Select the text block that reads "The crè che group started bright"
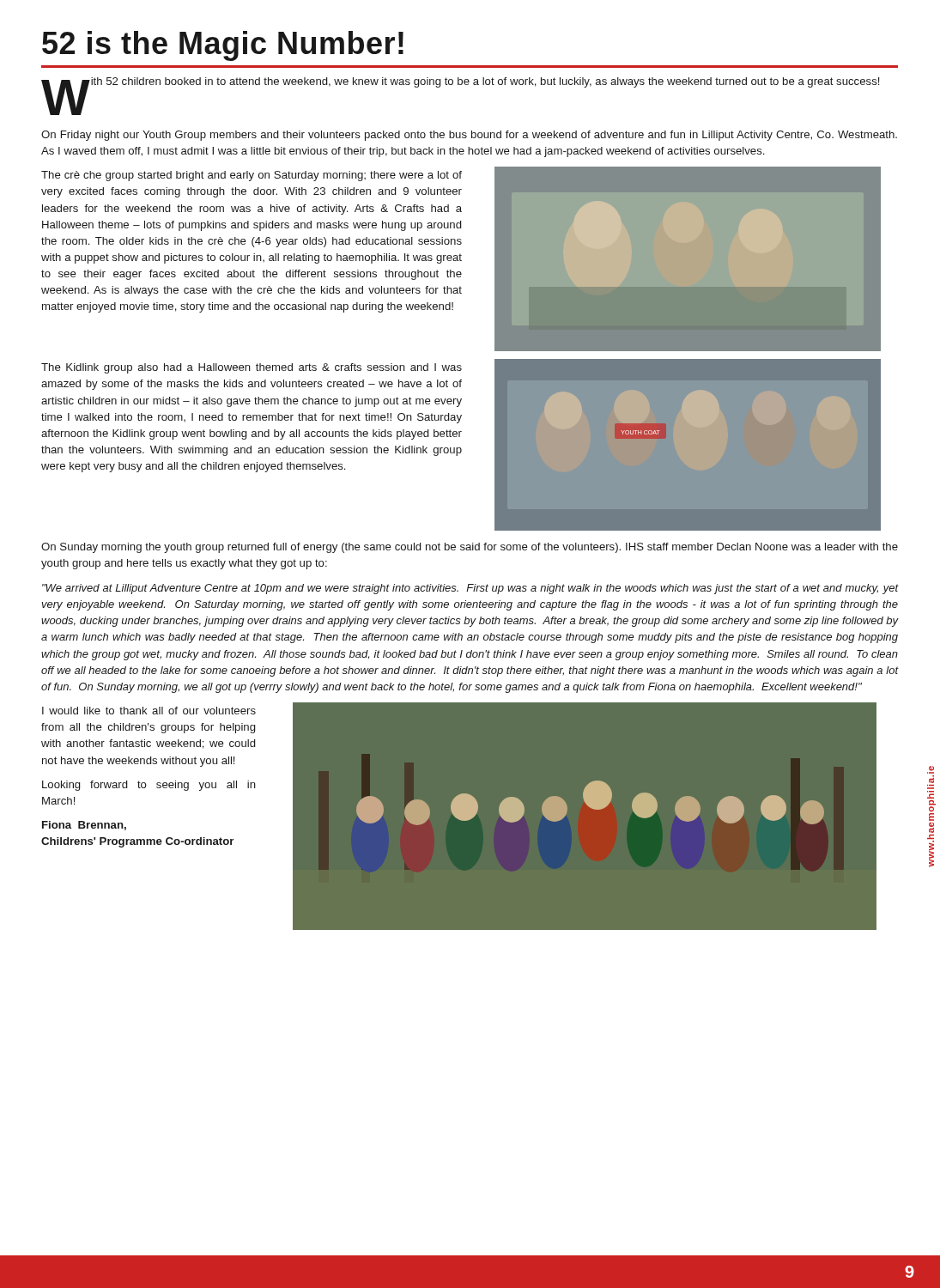Screen dimensions: 1288x940 click(x=251, y=241)
